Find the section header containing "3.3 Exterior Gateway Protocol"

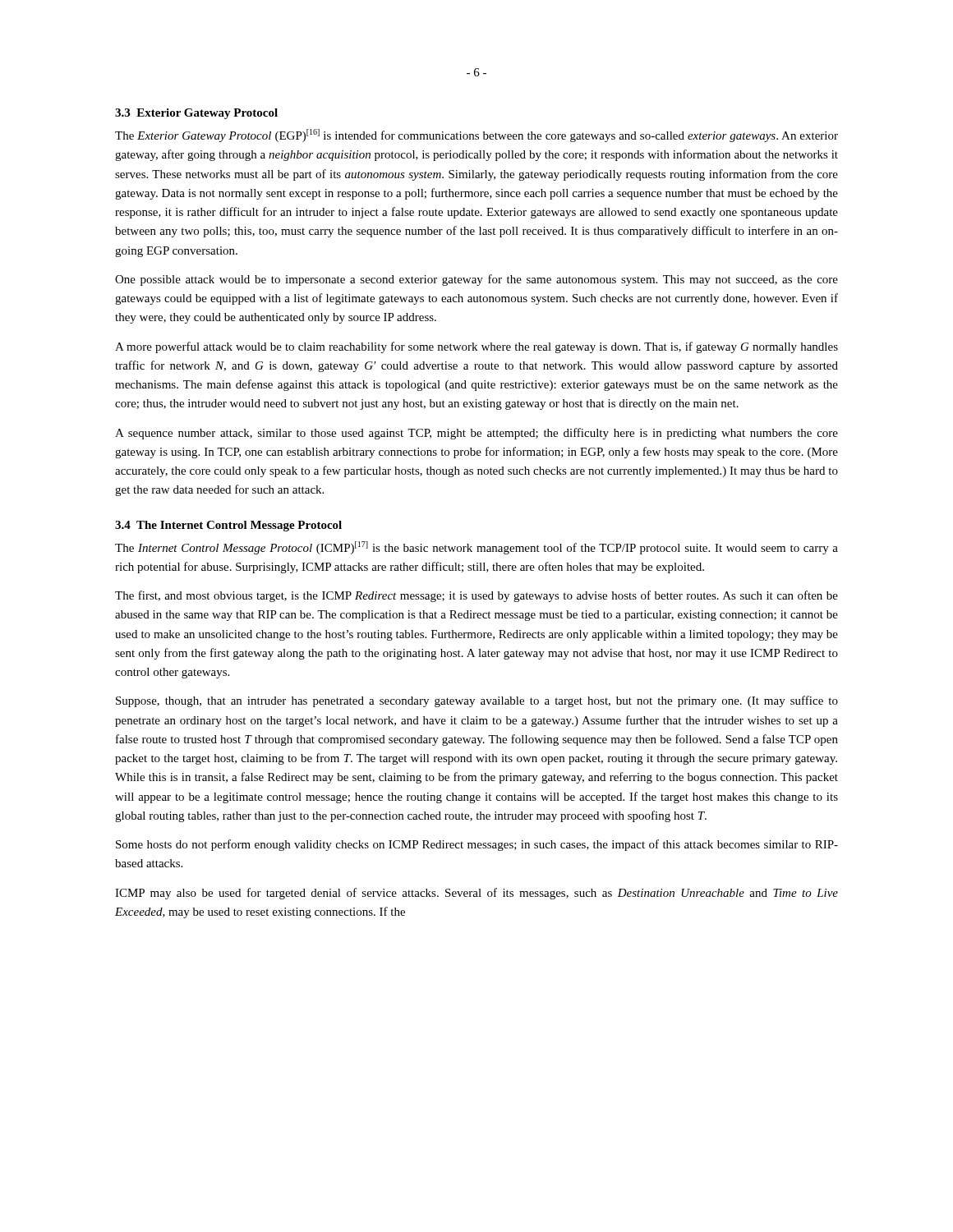(x=196, y=113)
